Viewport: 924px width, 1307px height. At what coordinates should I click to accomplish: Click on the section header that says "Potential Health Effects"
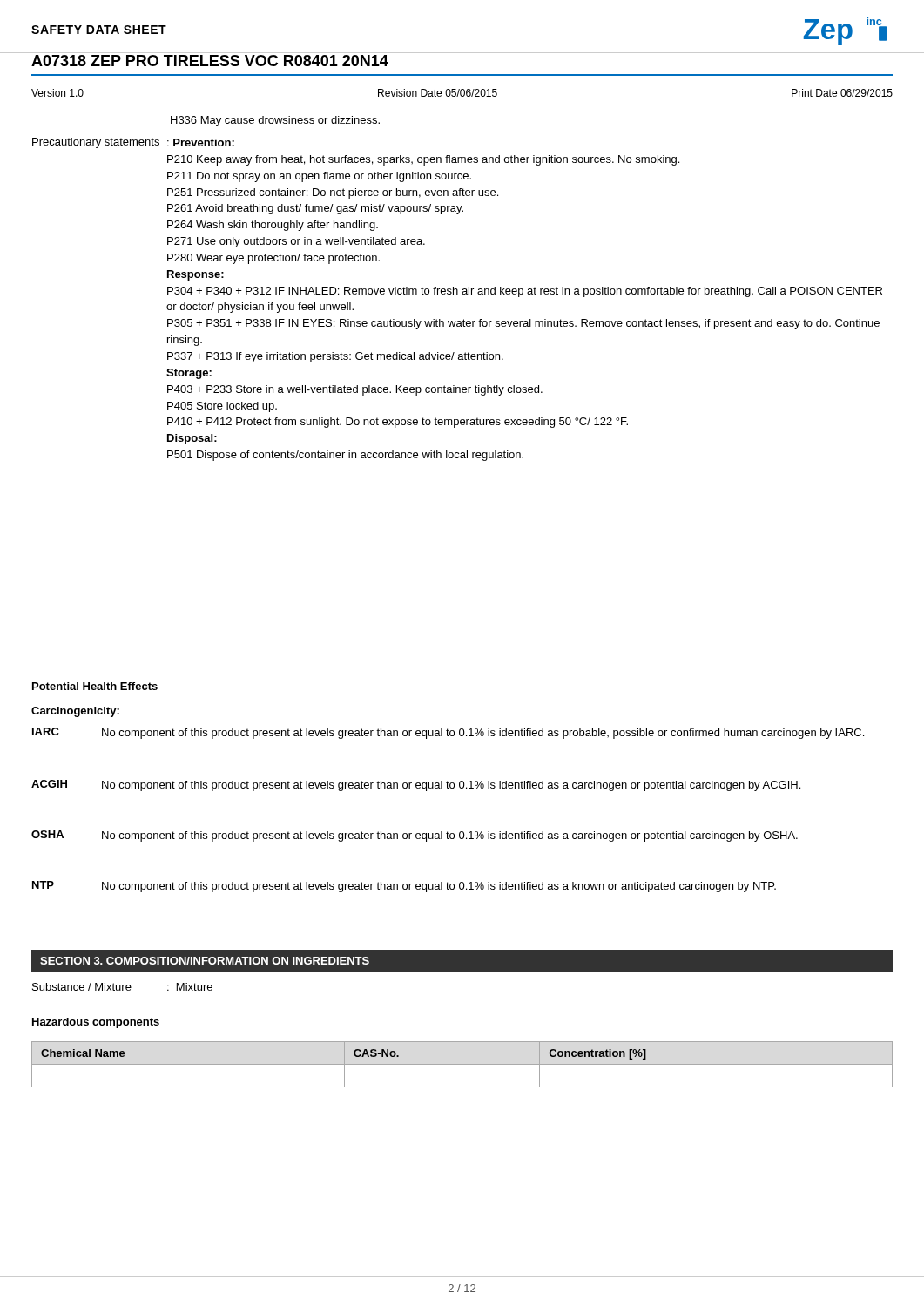95,686
